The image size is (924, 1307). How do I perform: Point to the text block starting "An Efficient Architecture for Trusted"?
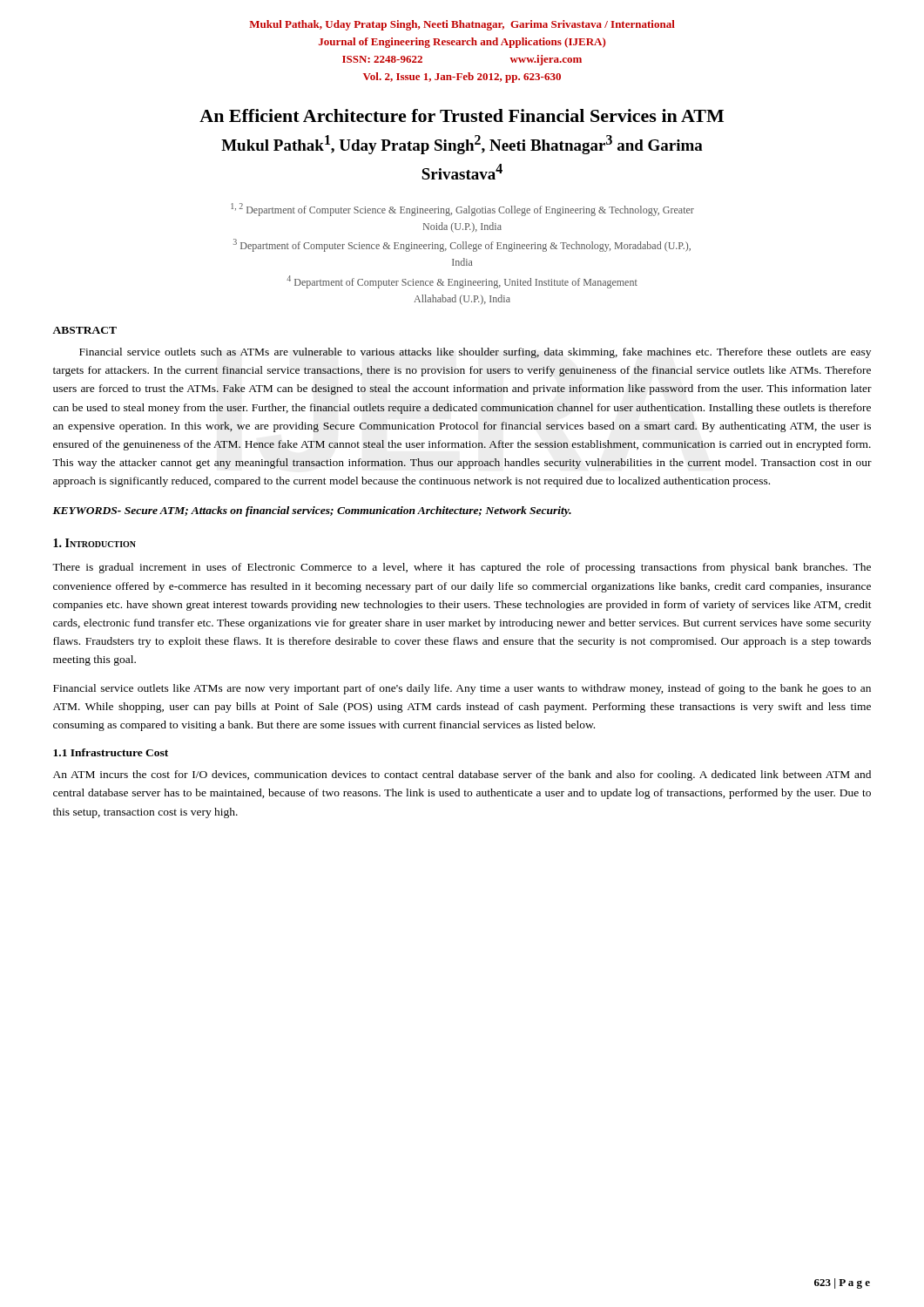pos(462,115)
